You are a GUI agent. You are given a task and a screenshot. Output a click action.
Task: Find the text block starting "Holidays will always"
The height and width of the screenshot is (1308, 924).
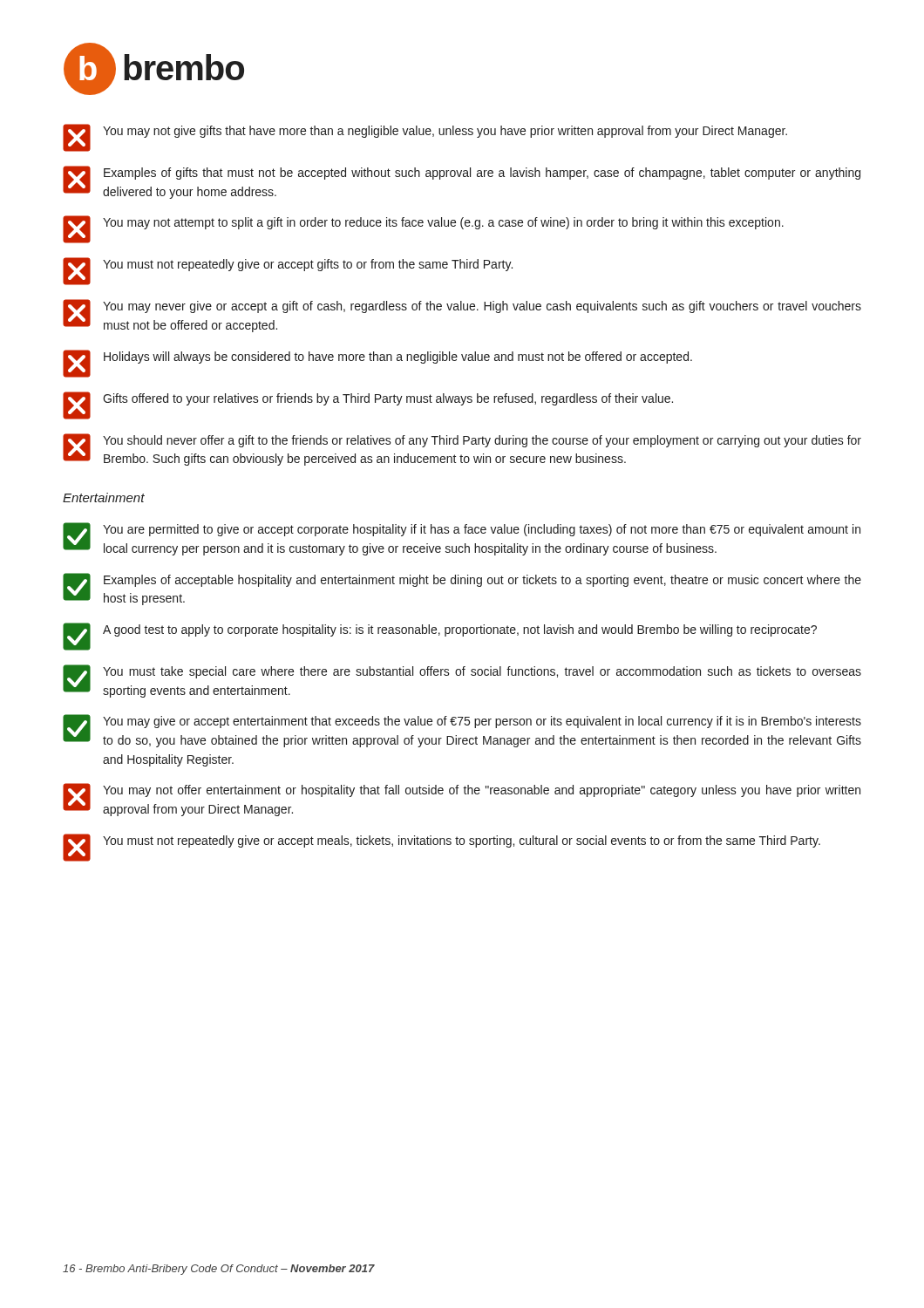click(x=462, y=363)
